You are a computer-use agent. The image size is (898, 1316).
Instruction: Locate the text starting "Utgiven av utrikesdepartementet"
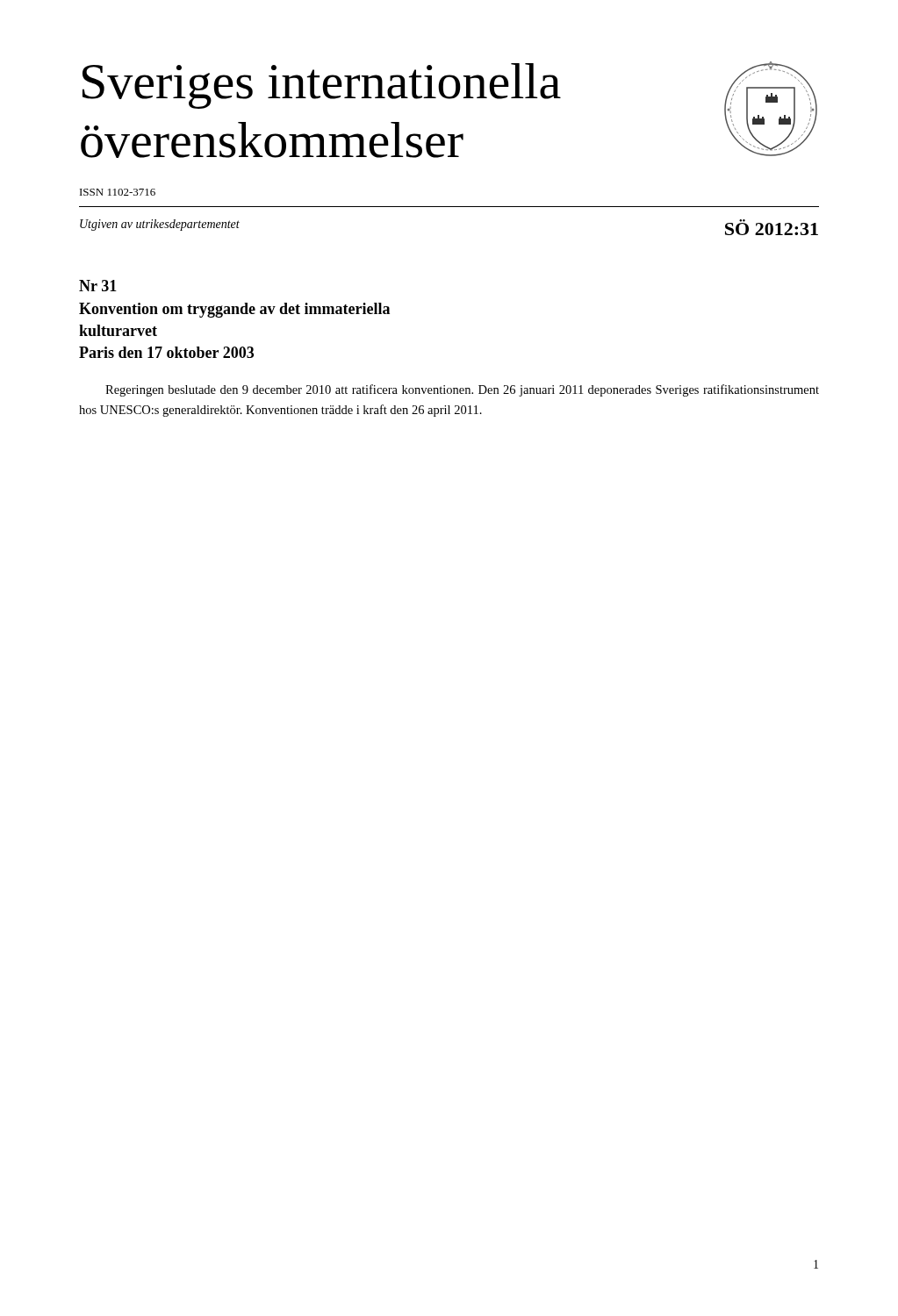pyautogui.click(x=159, y=225)
